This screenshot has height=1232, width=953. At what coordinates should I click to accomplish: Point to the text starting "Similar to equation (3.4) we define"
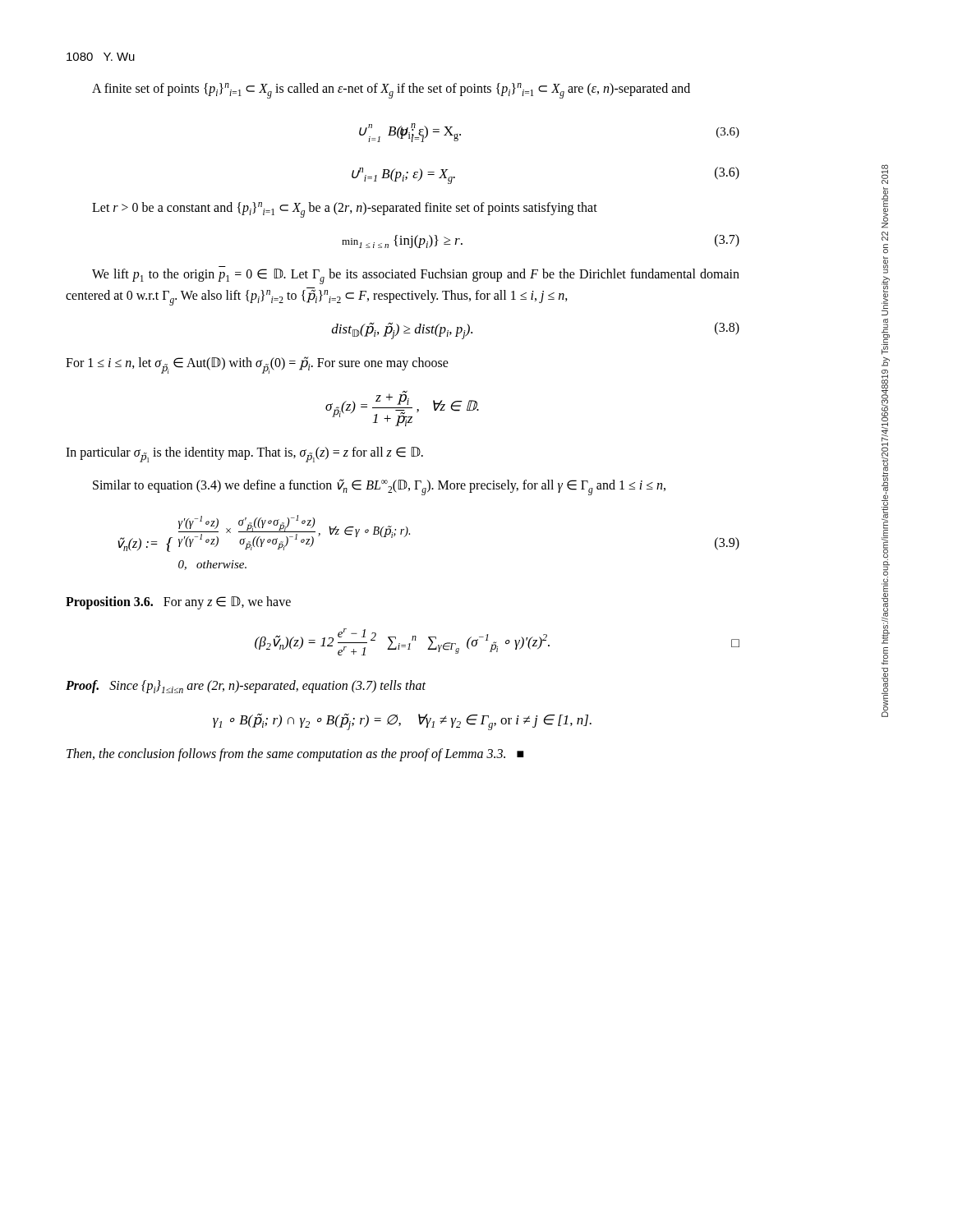point(379,485)
